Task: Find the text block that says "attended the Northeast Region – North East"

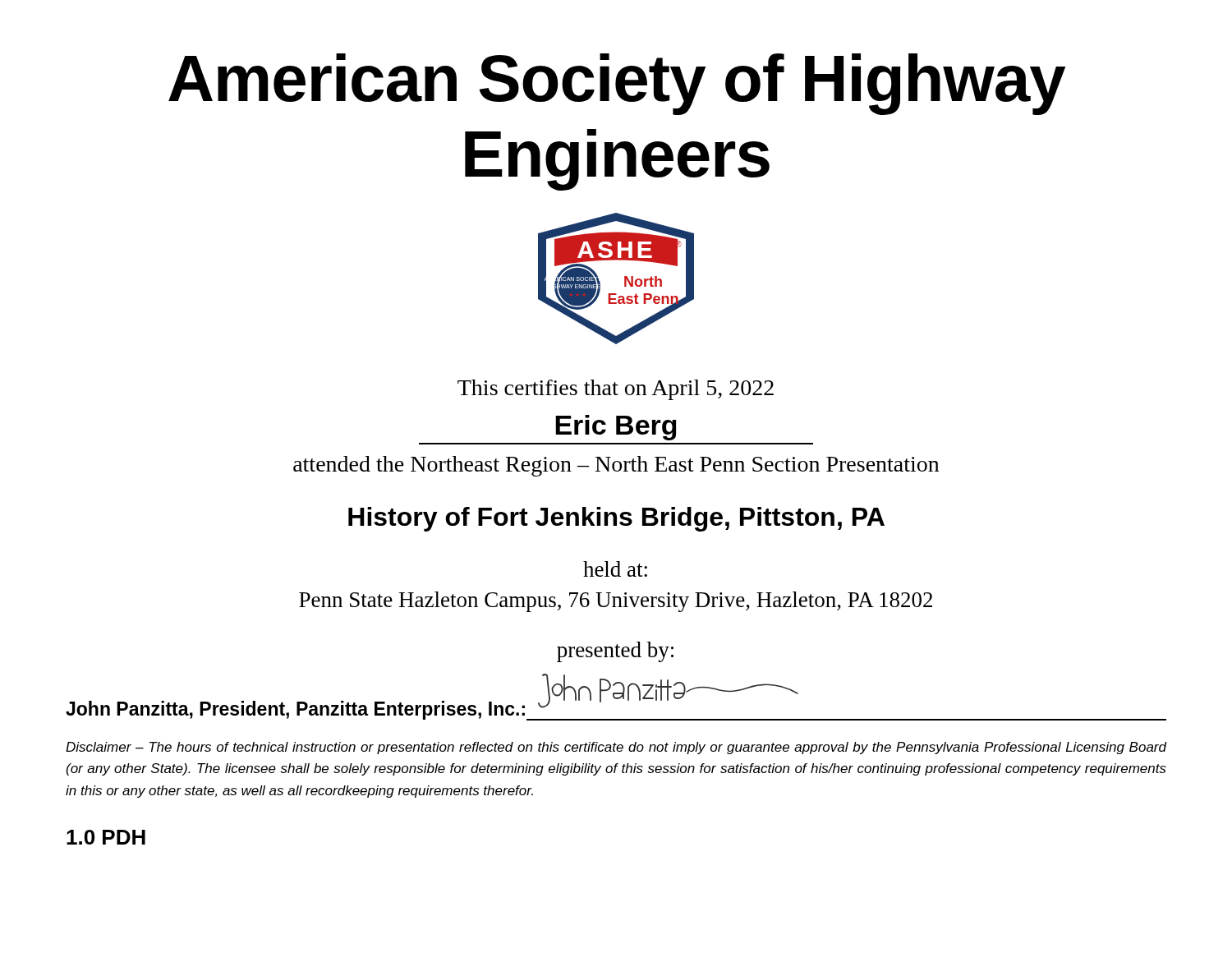Action: (x=616, y=464)
